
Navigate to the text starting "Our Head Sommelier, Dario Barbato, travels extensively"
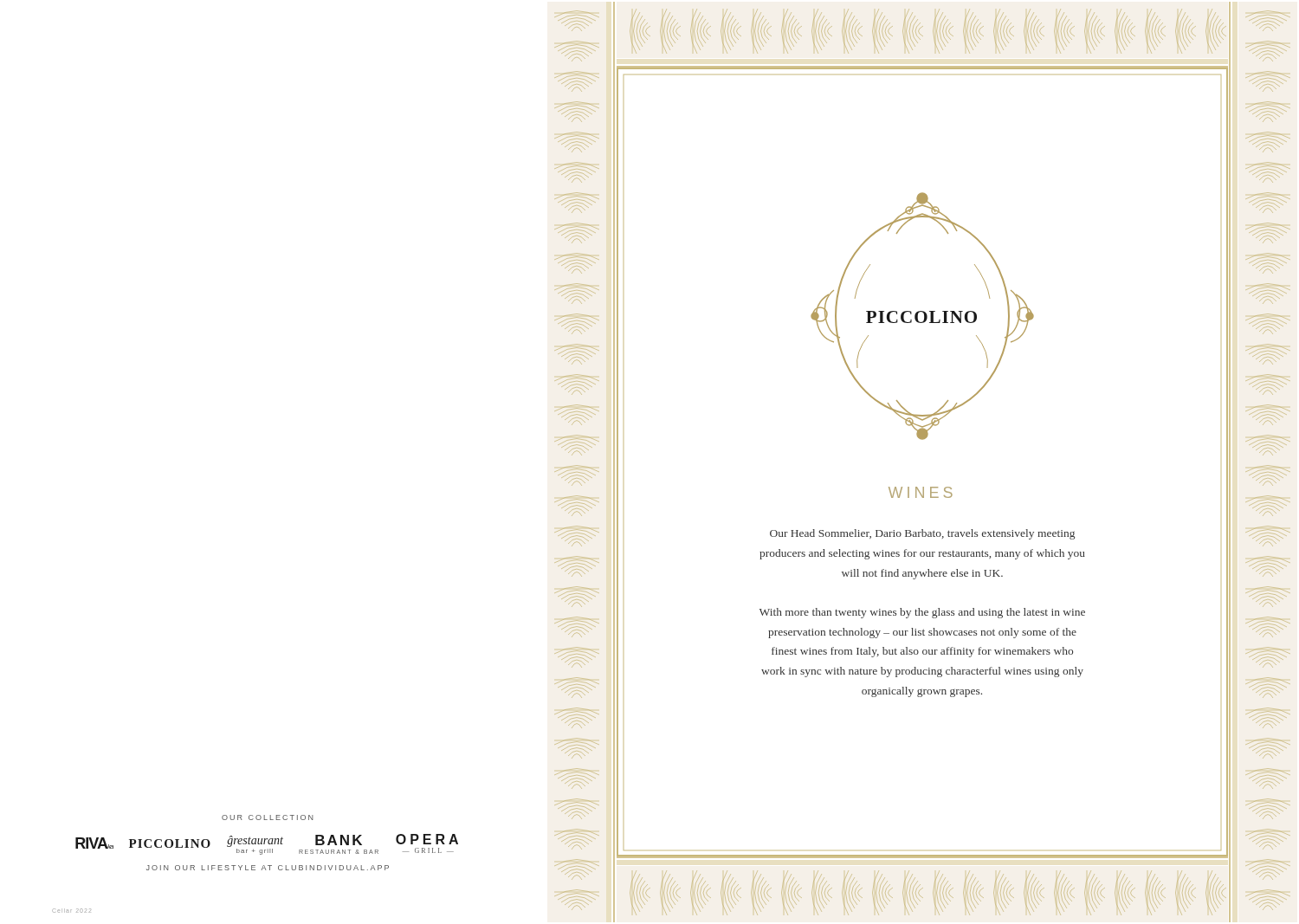922,553
